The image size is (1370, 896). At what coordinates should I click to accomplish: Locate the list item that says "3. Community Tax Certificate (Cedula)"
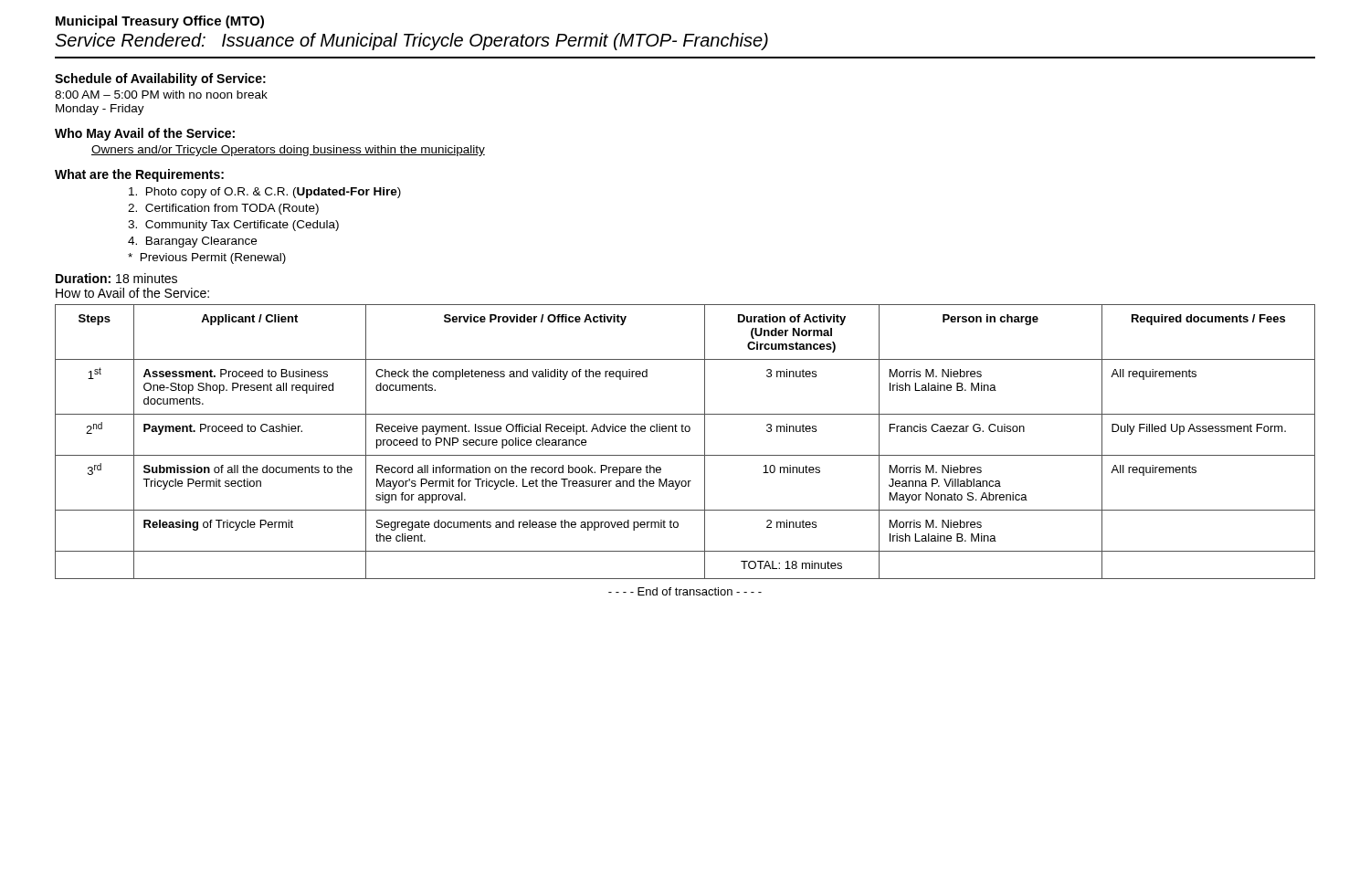(234, 224)
